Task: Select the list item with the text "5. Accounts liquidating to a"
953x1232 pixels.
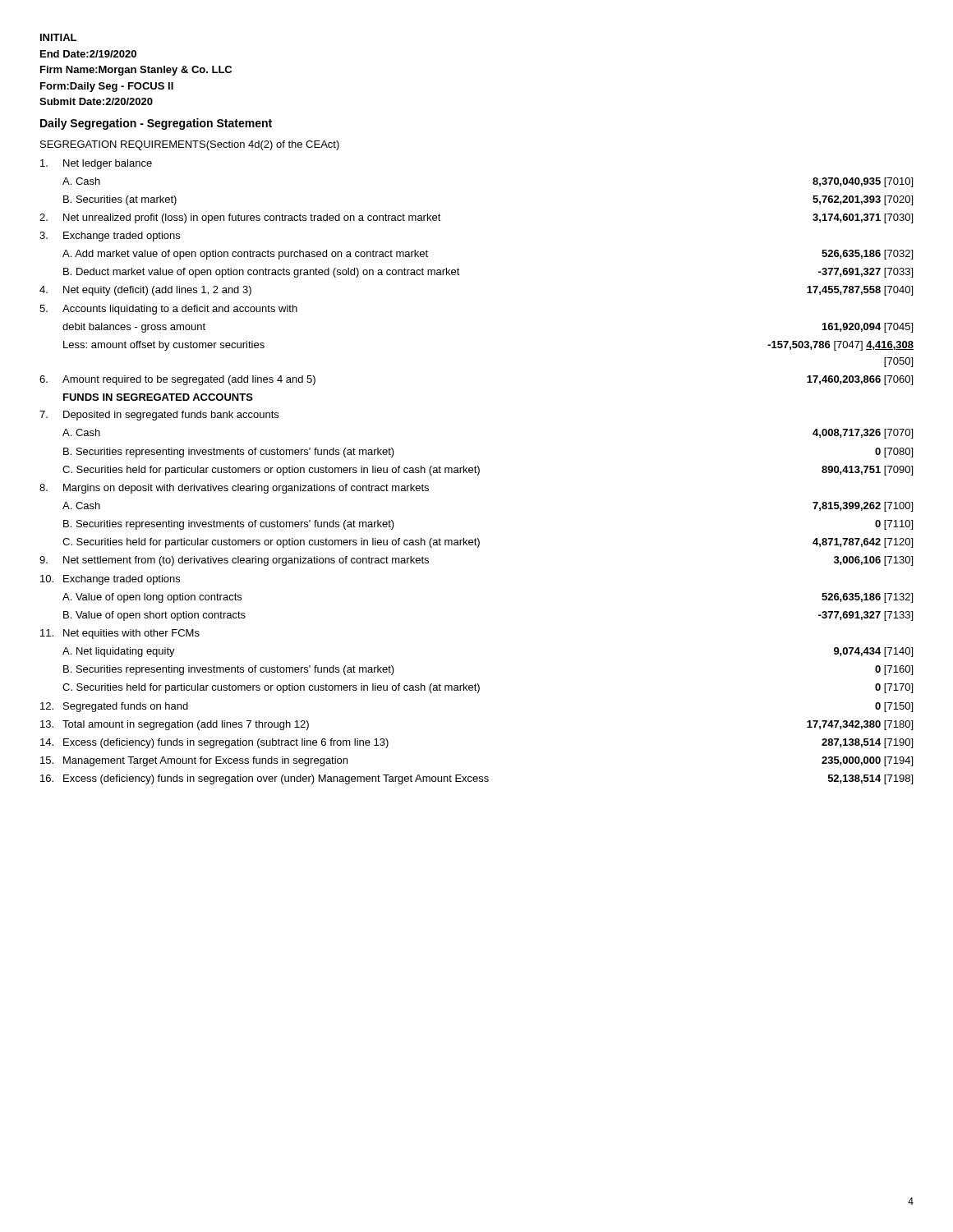Action: (x=168, y=310)
